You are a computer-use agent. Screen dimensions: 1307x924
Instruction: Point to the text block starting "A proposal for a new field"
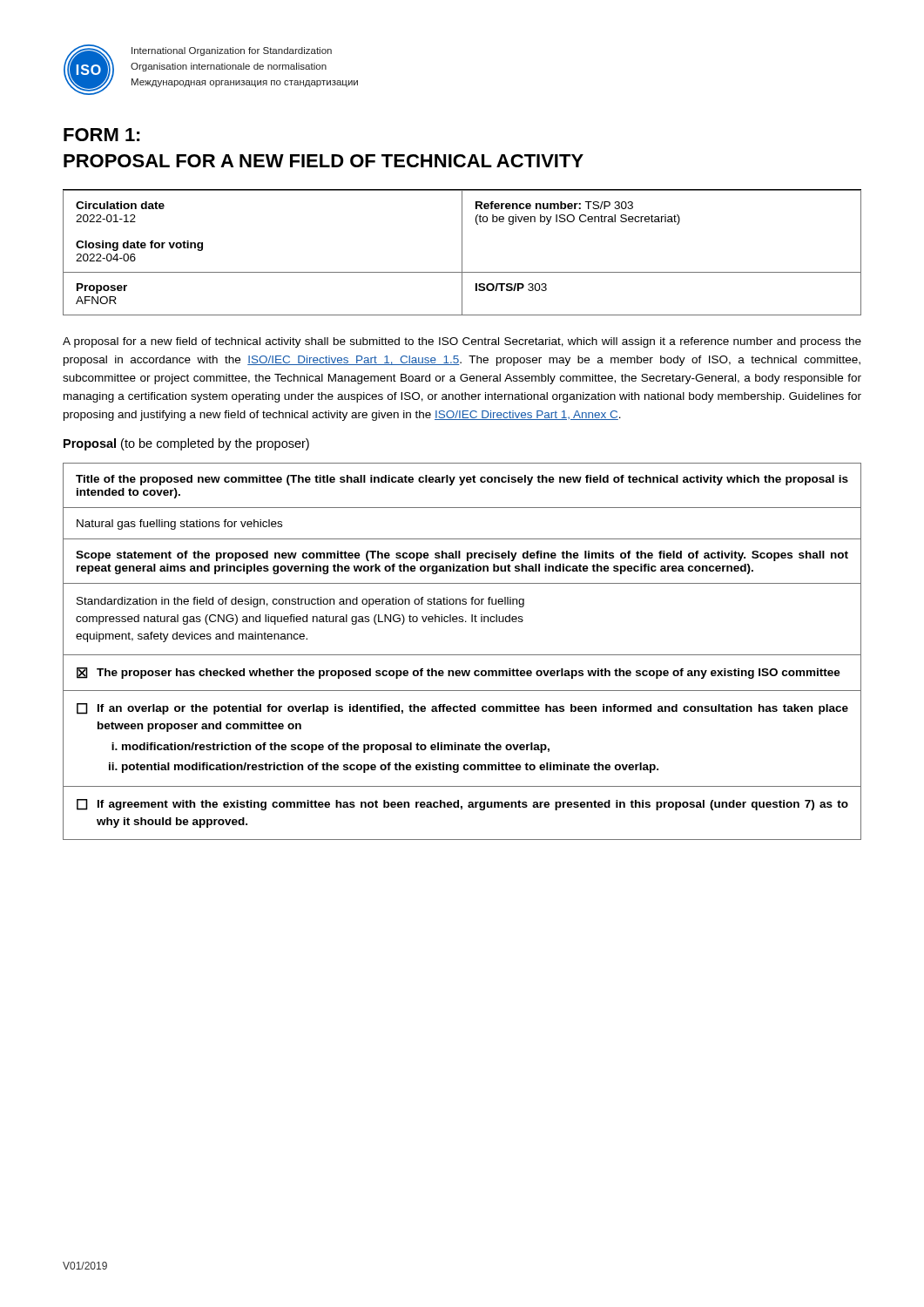pos(462,378)
